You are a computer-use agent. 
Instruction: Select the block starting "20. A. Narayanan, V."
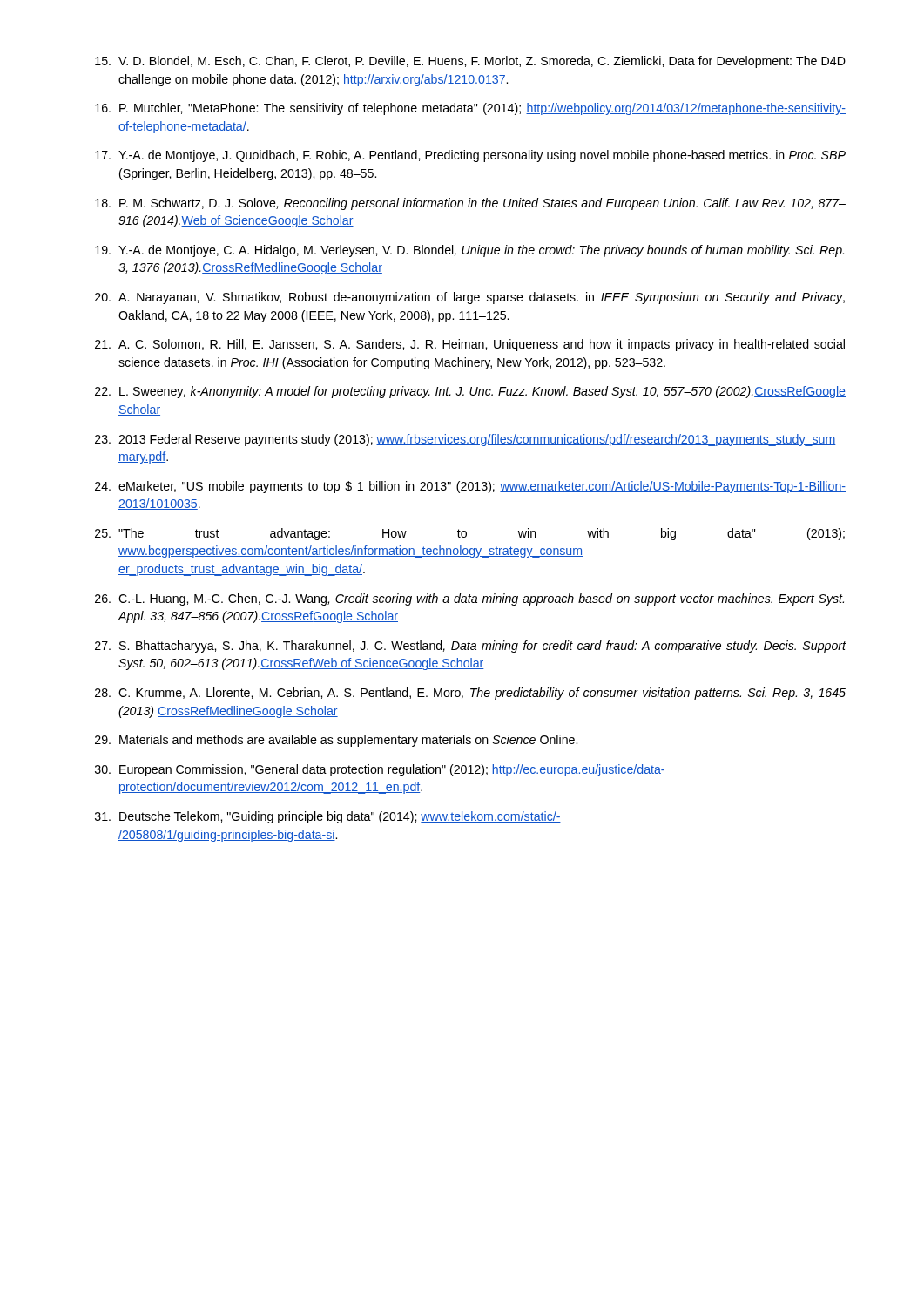pos(462,306)
